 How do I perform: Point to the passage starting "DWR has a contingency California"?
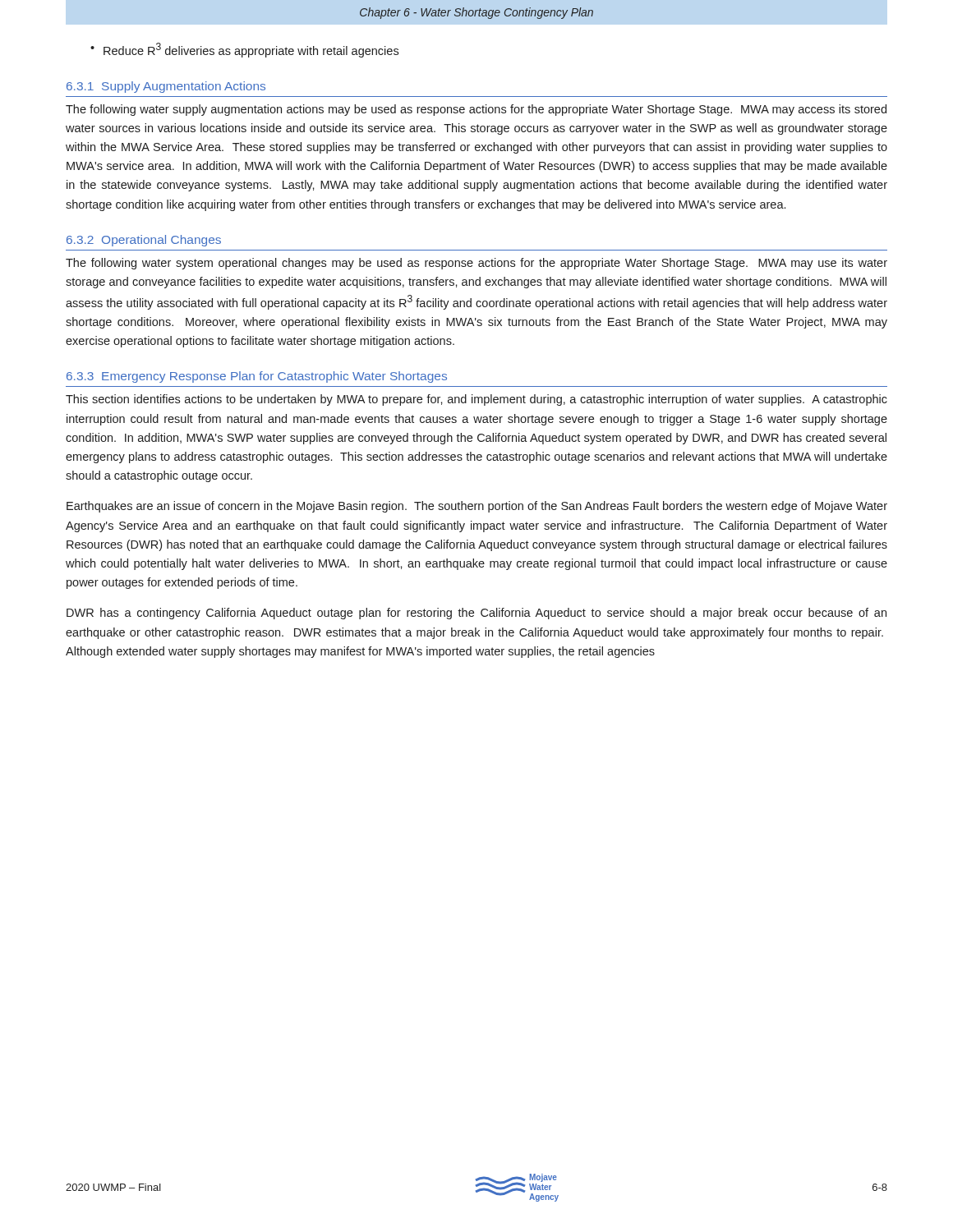click(x=476, y=632)
